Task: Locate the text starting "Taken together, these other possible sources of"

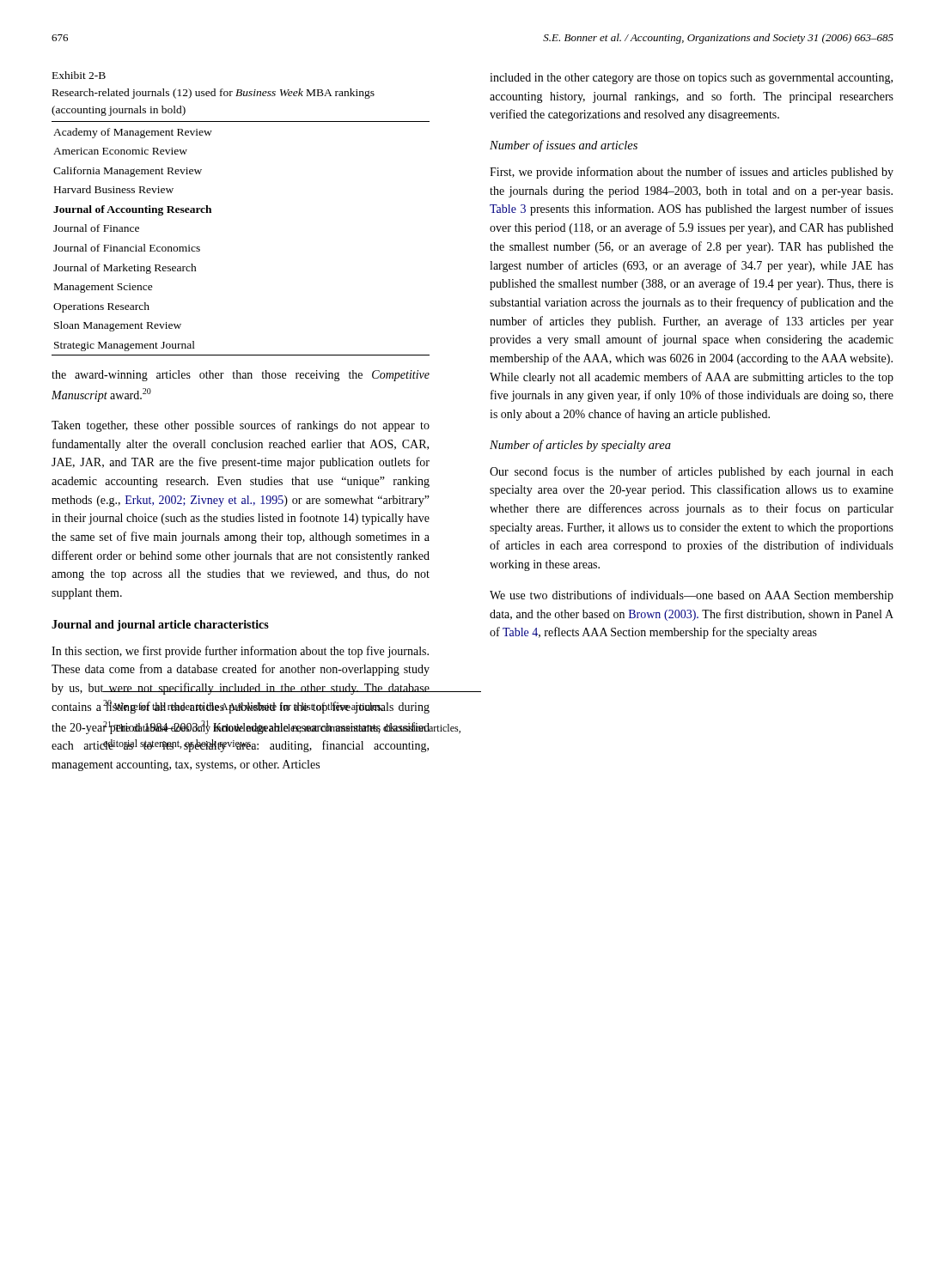Action: point(241,509)
